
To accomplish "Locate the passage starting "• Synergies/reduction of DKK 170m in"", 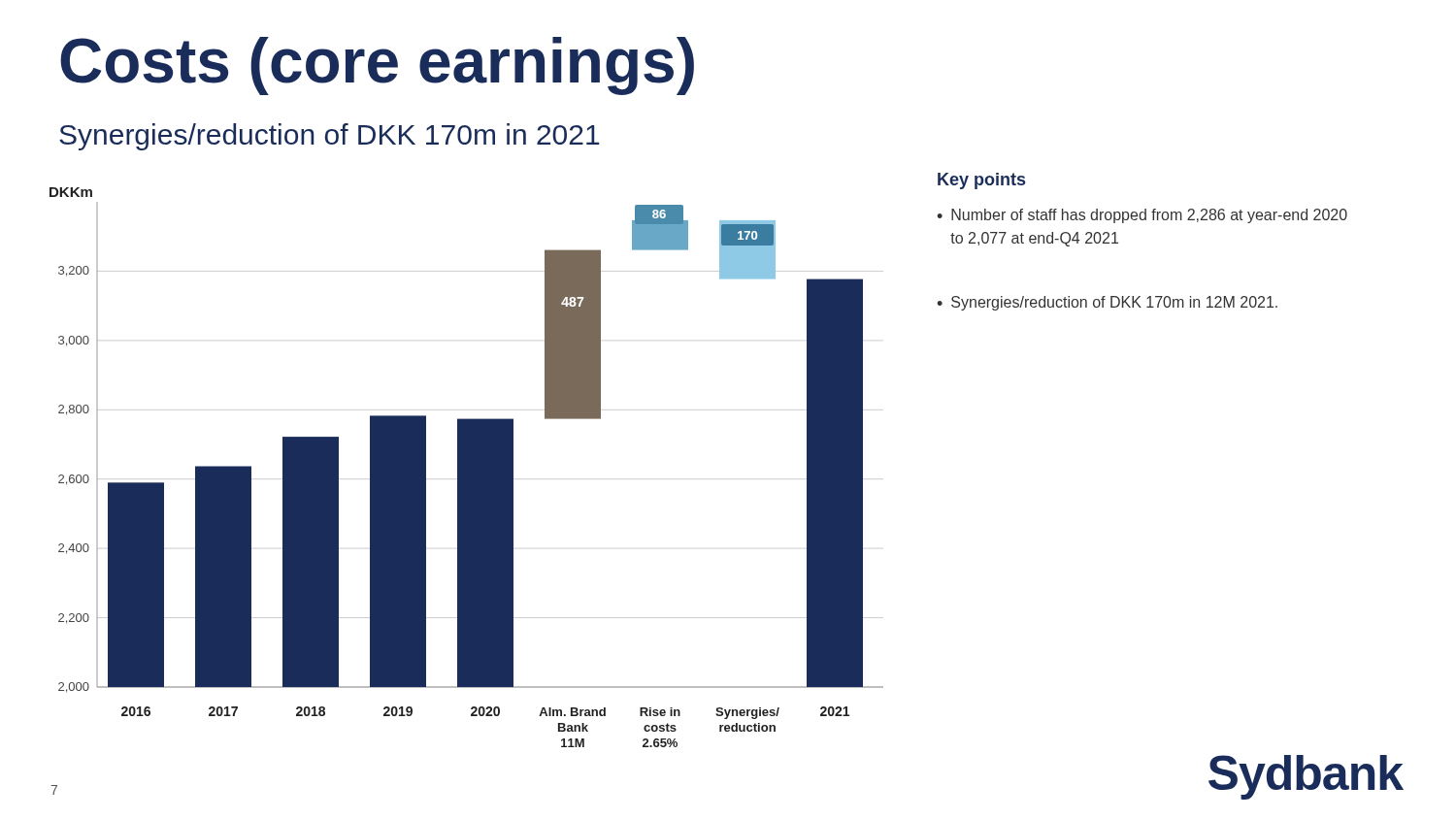I will [1108, 304].
